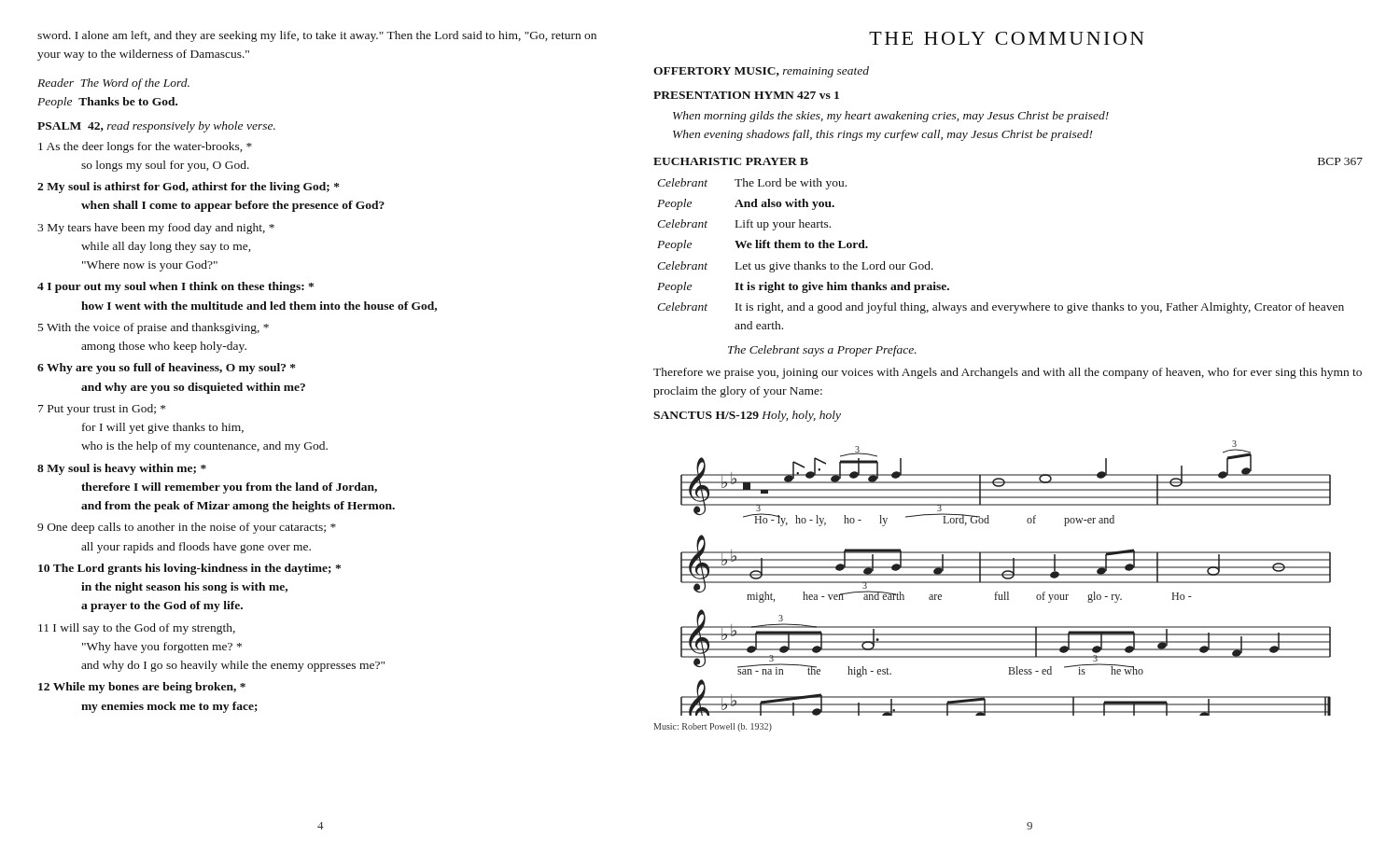This screenshot has height=850, width=1400.
Task: Locate the text starting "1 As the deer longs for the"
Action: click(145, 155)
